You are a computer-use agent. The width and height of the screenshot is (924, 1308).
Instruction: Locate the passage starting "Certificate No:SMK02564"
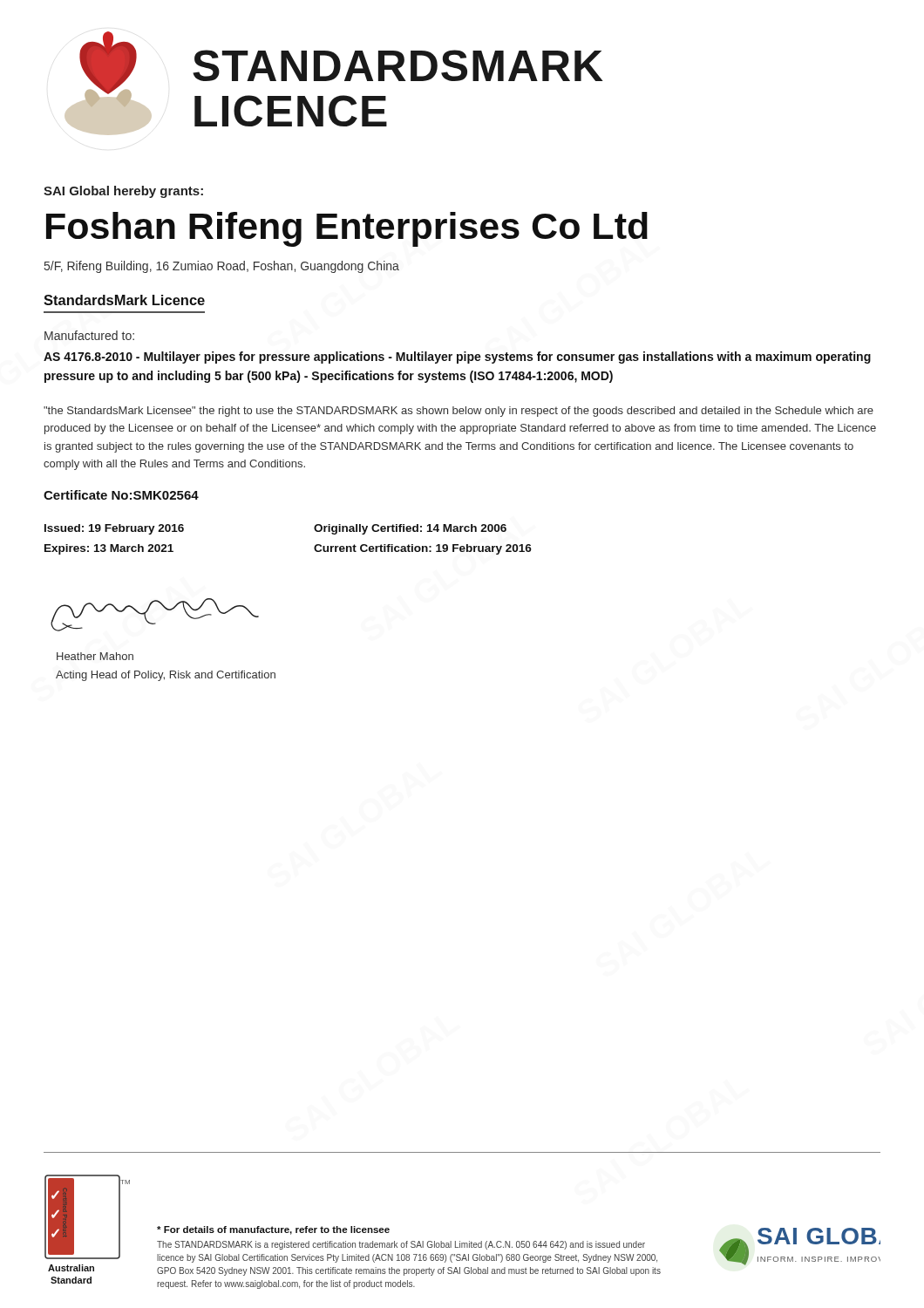point(121,495)
